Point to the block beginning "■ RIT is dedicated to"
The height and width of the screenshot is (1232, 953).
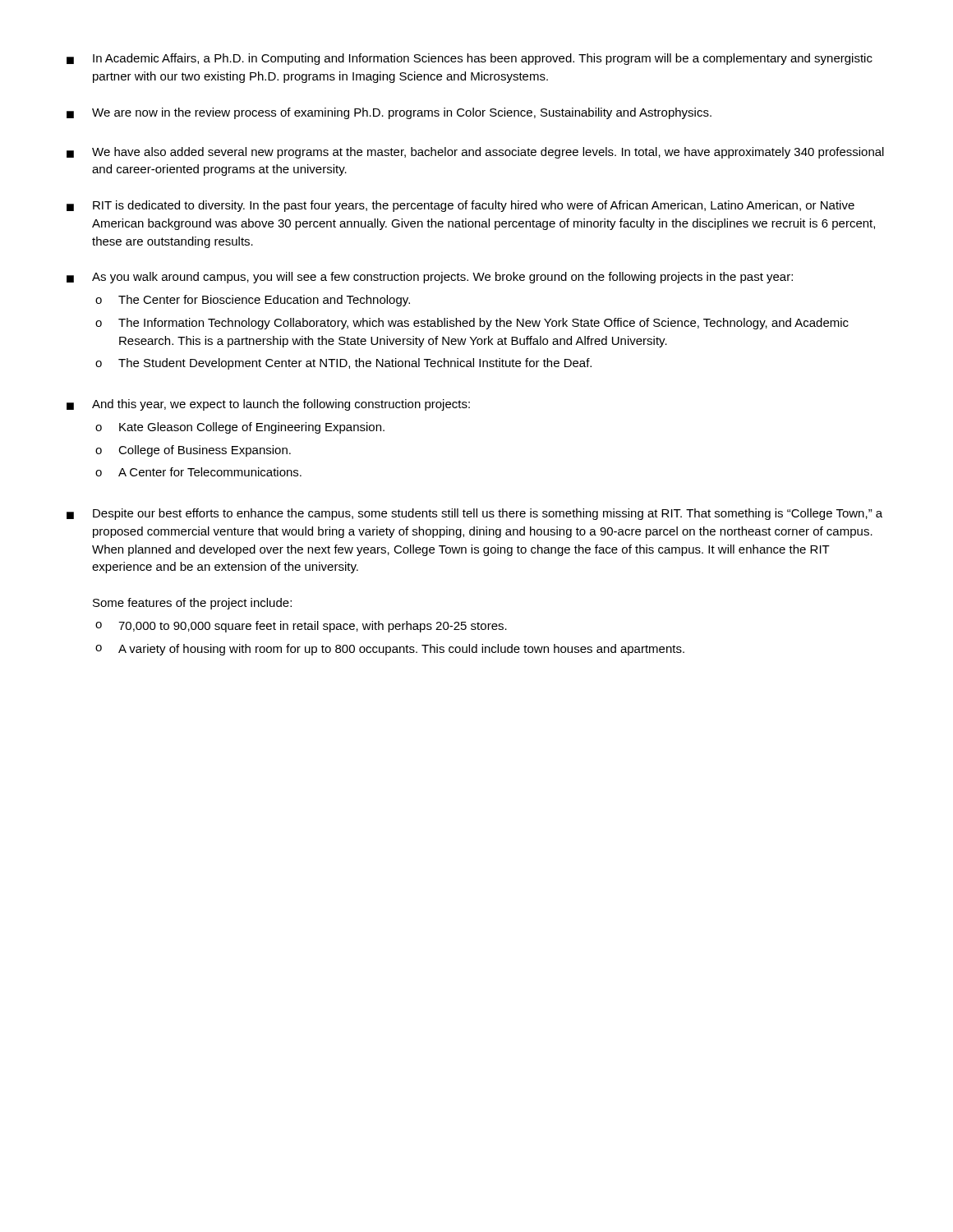coord(476,223)
